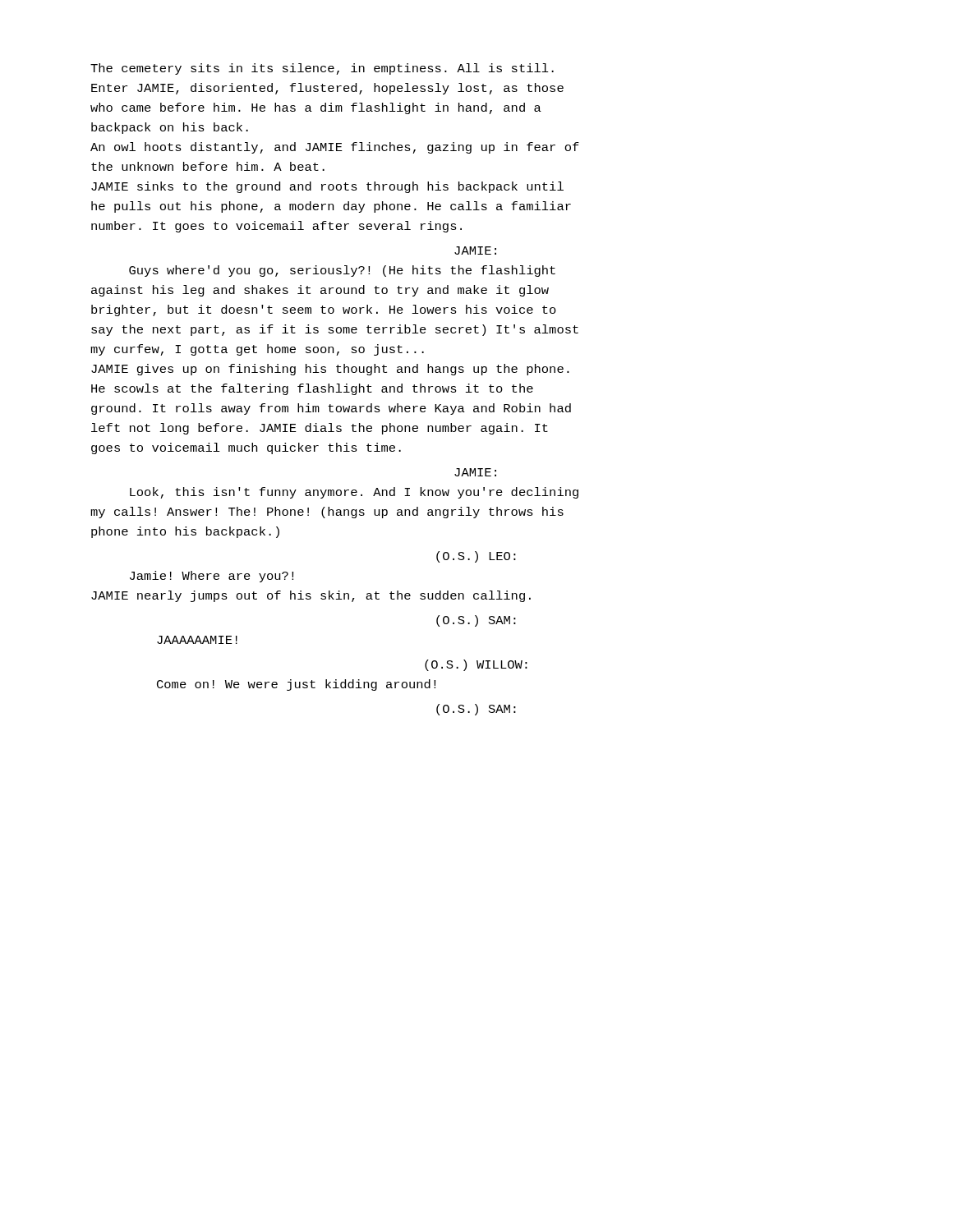
Task: Select the element starting "Look, this isn't funny anymore. And"
Action: point(335,513)
